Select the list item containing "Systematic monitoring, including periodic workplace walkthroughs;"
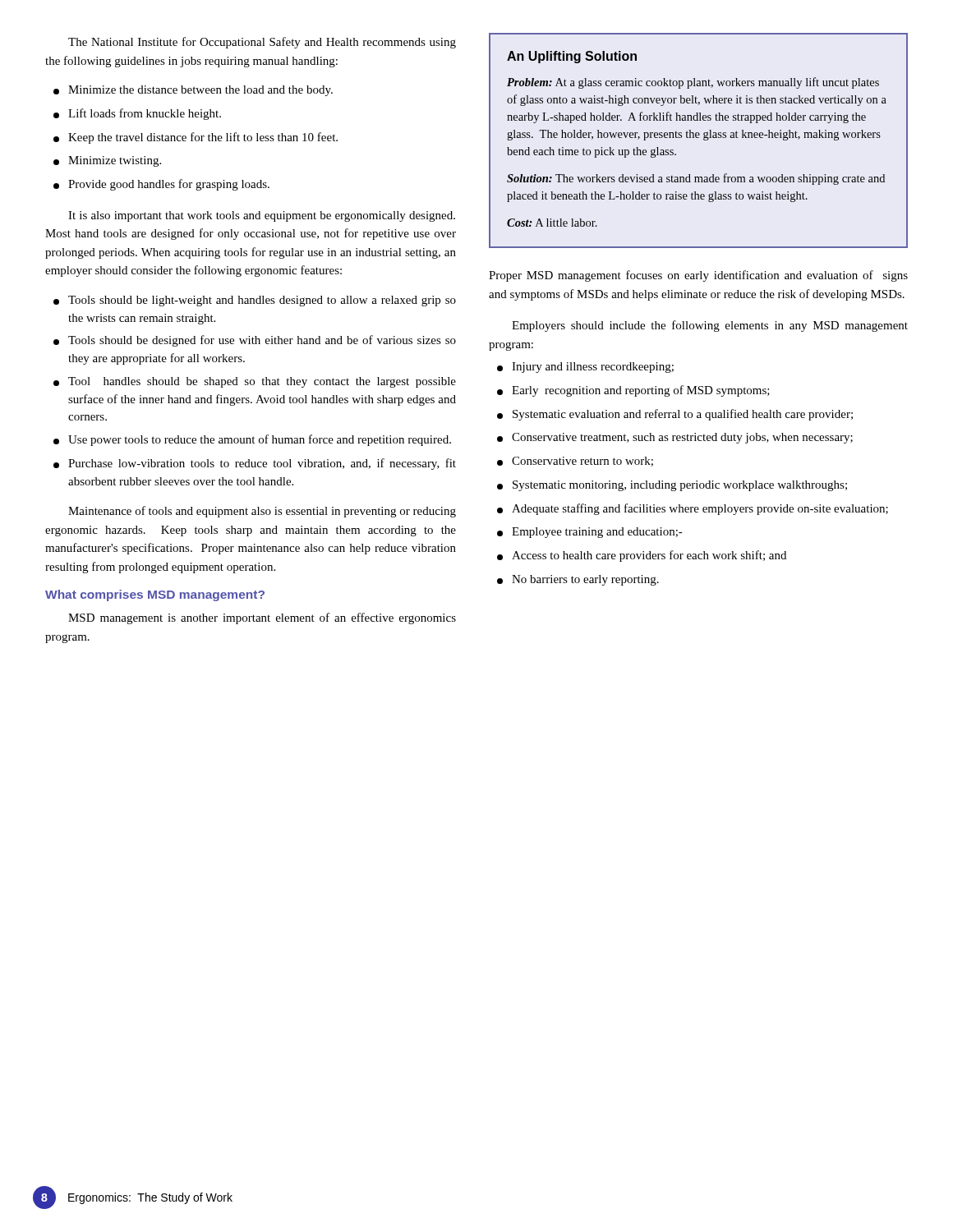This screenshot has height=1232, width=953. tap(702, 486)
